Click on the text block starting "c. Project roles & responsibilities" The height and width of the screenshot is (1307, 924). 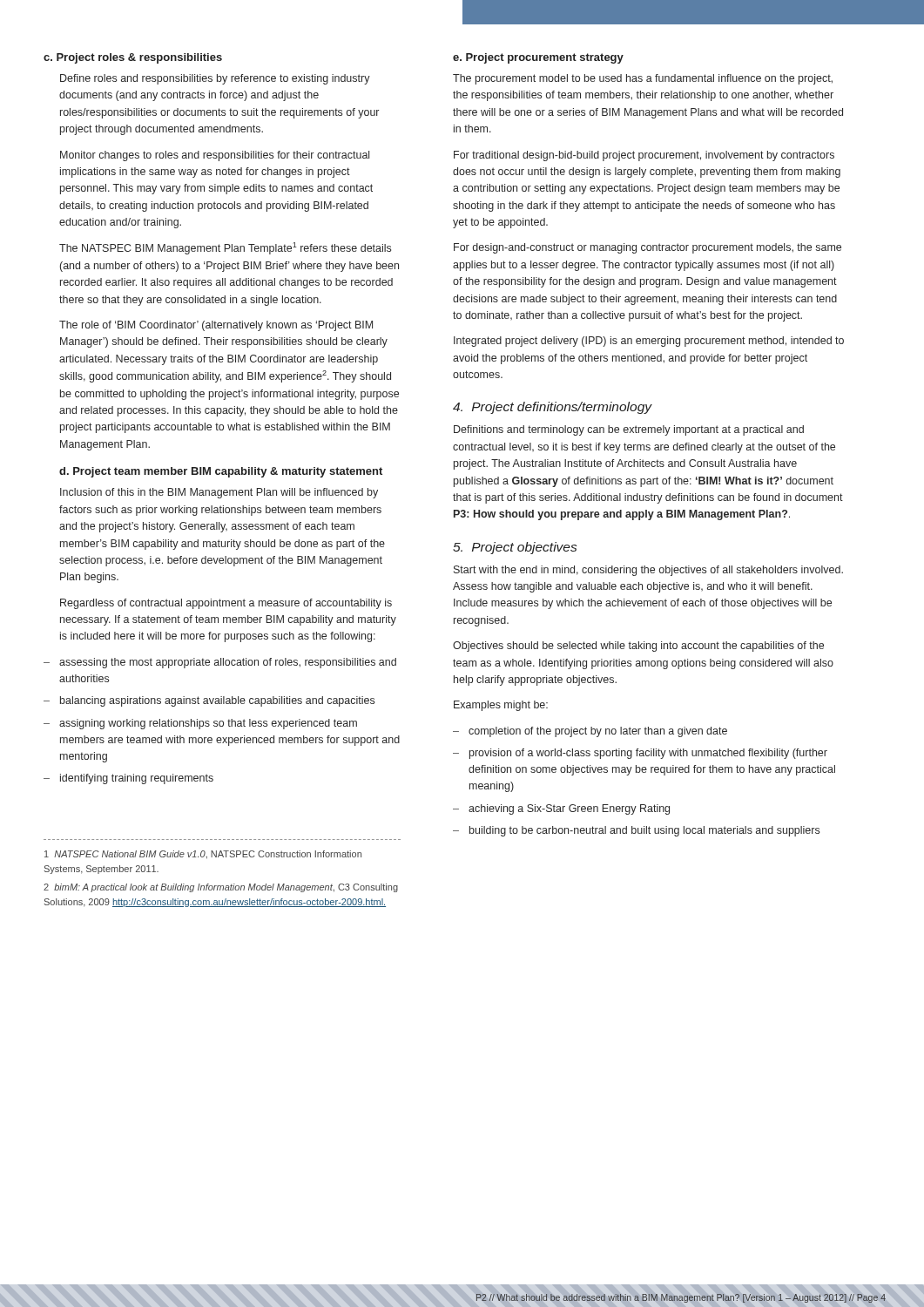click(x=133, y=57)
